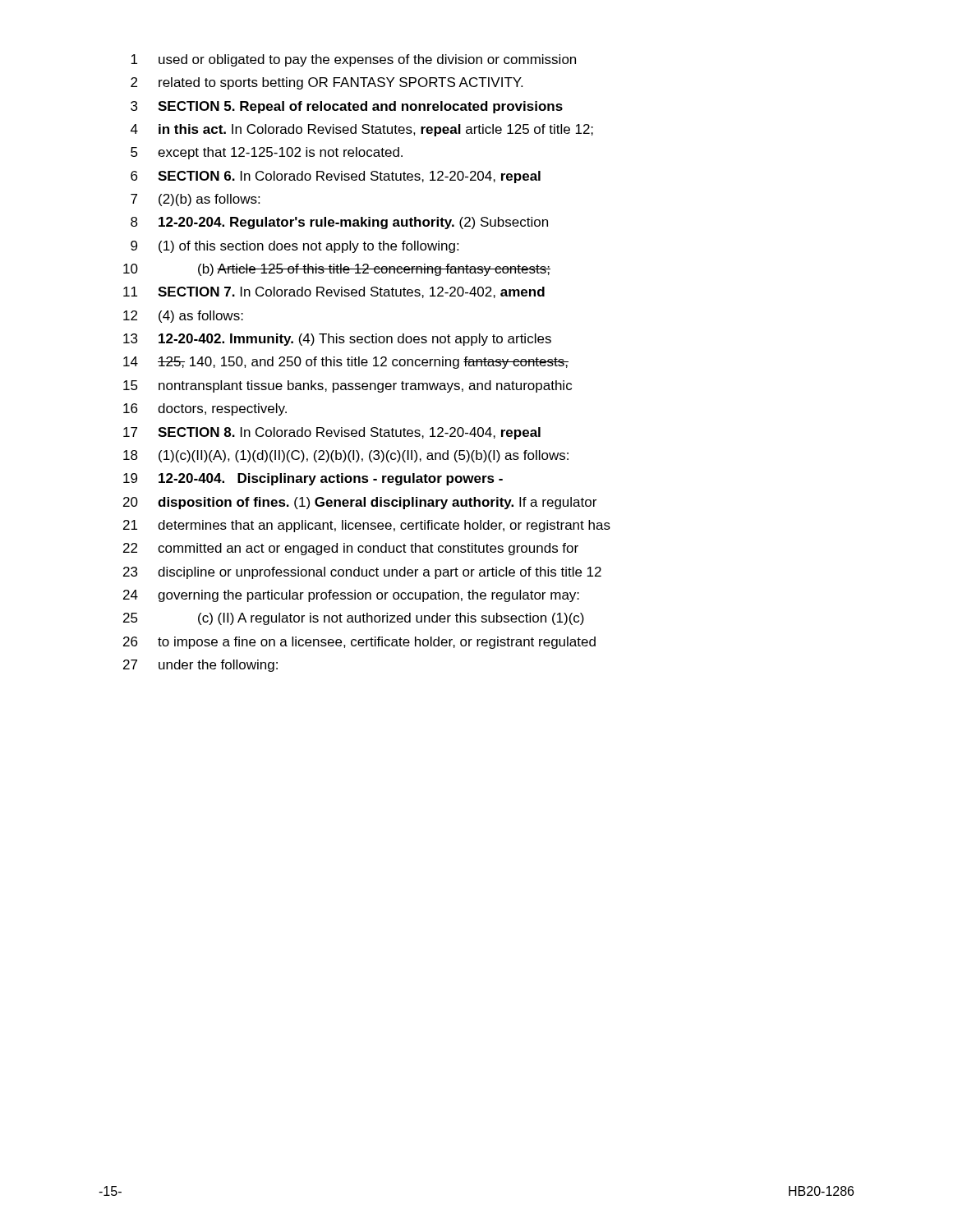Image resolution: width=953 pixels, height=1232 pixels.
Task: Select the list item that says "25 (c) (II) A regulator is"
Action: 476,619
